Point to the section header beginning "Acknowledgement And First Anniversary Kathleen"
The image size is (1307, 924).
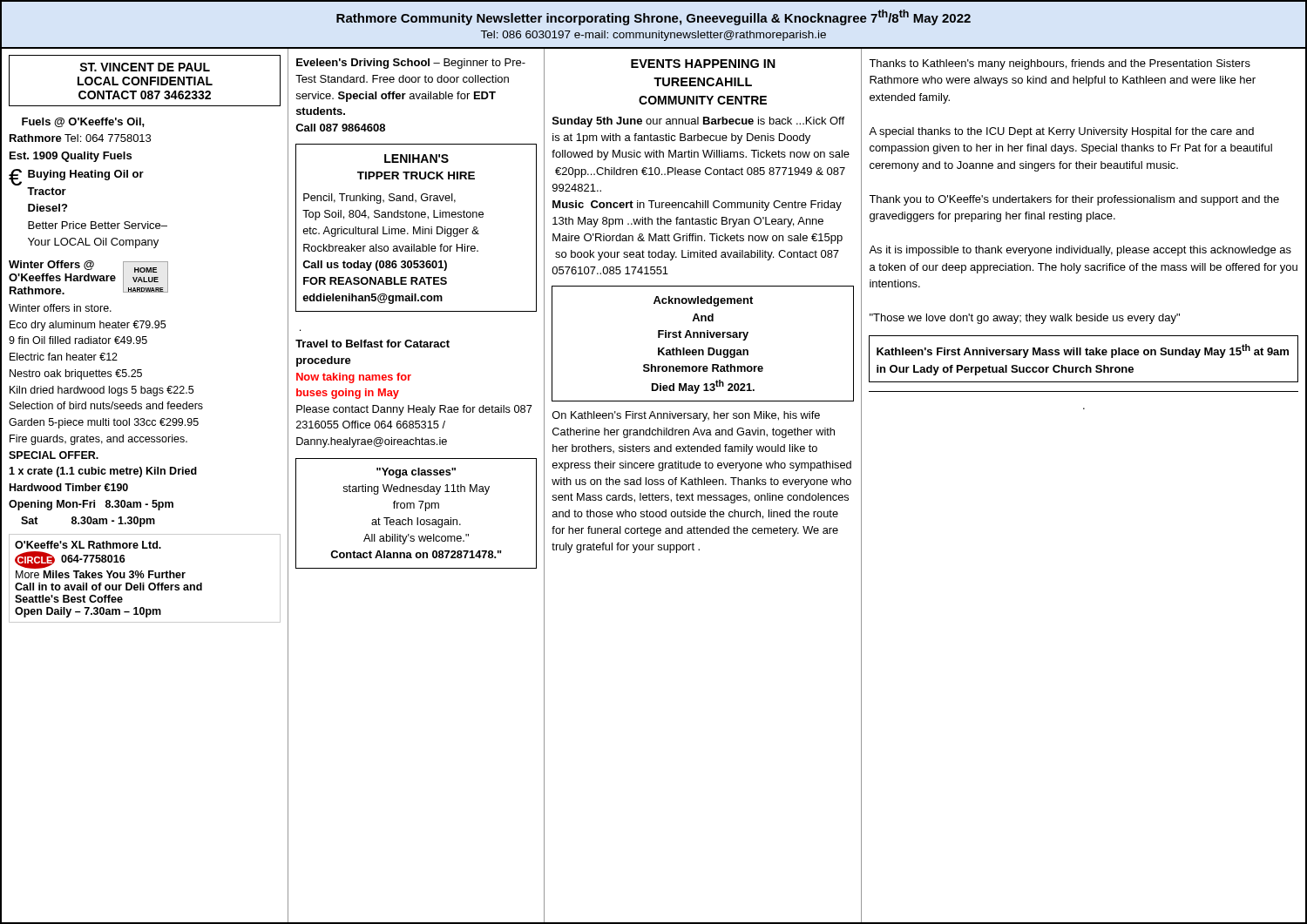click(703, 344)
